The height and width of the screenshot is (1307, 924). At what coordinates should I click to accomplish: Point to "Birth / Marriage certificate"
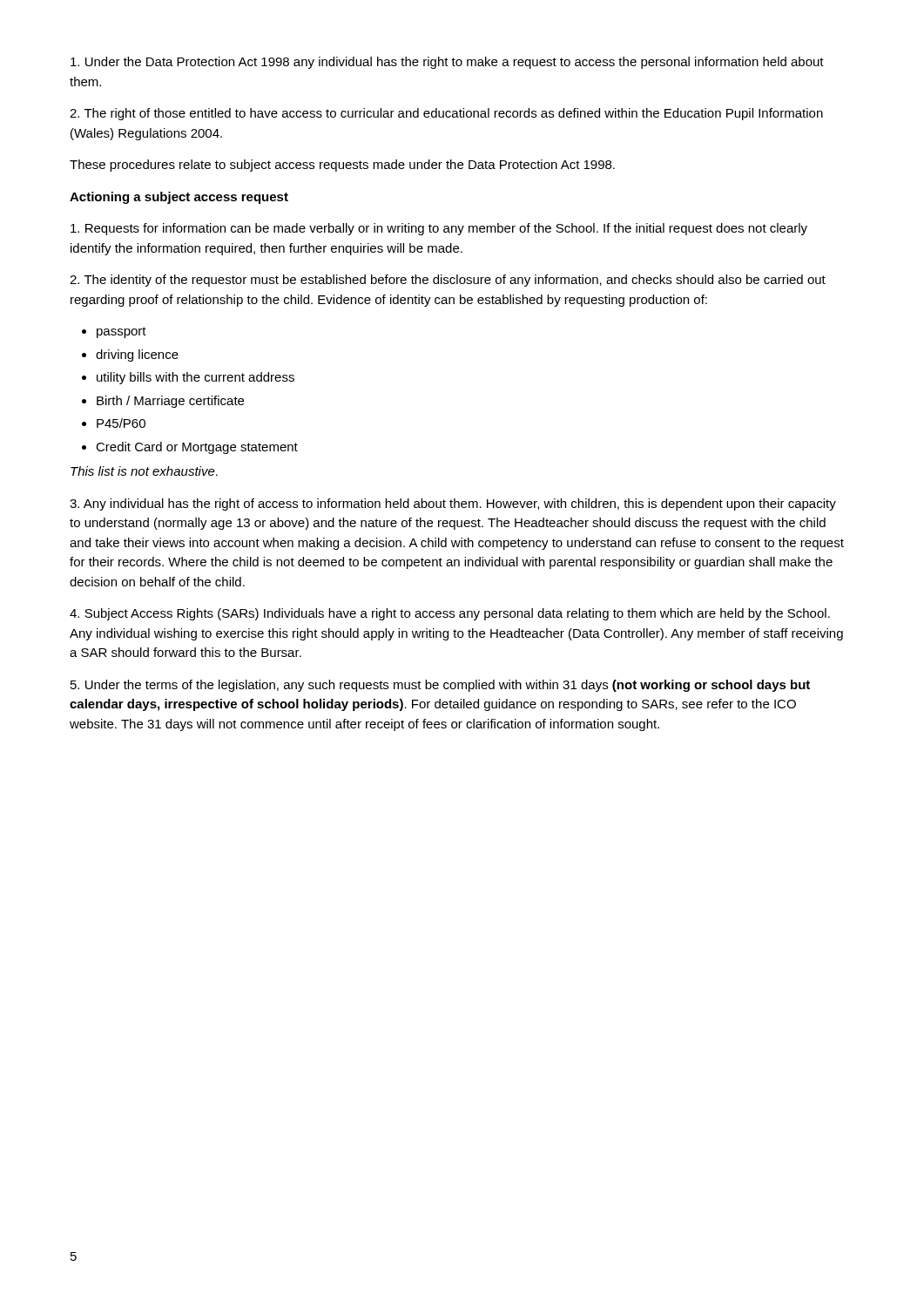[170, 400]
